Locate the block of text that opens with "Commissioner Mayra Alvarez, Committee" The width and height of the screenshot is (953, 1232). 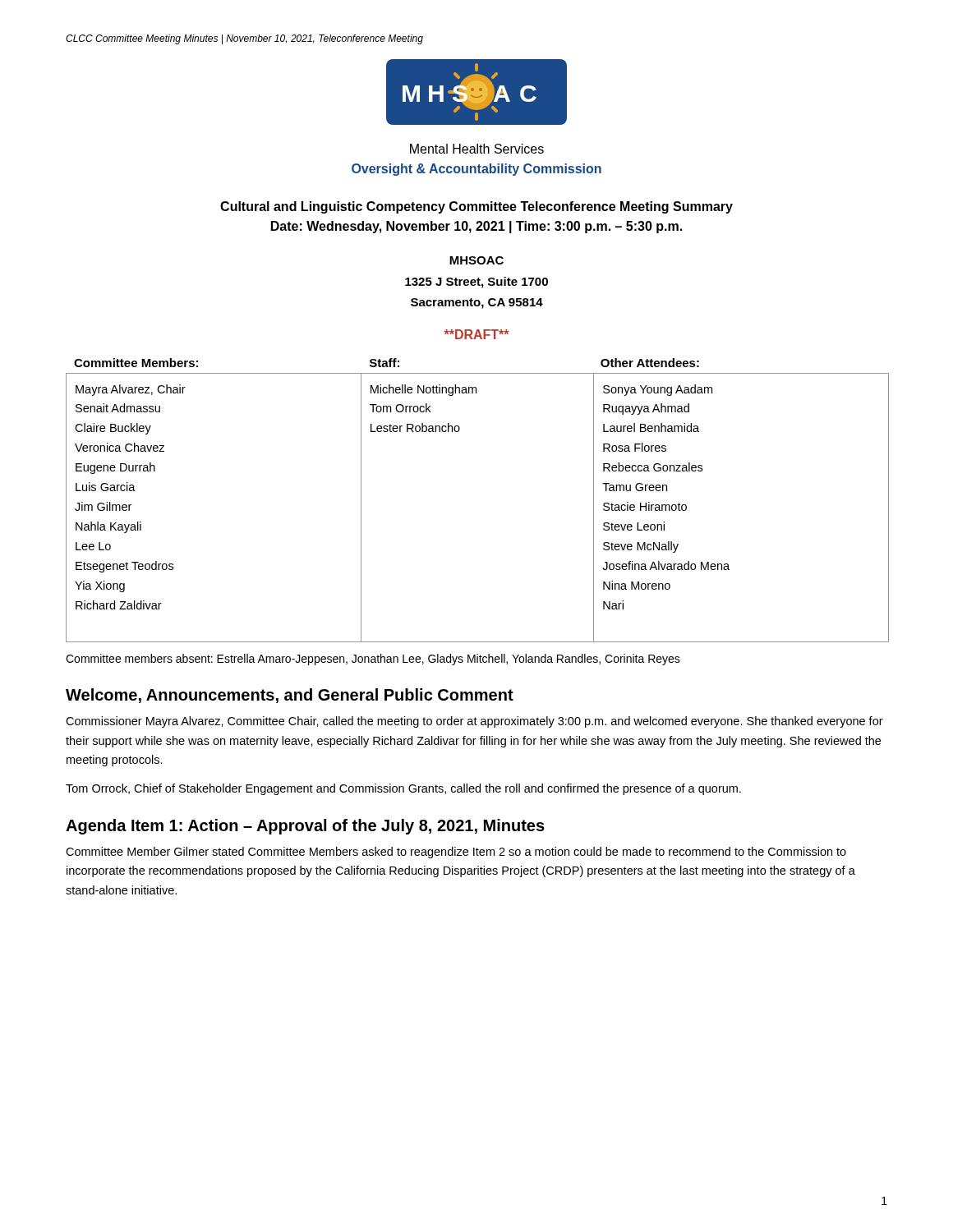point(474,741)
